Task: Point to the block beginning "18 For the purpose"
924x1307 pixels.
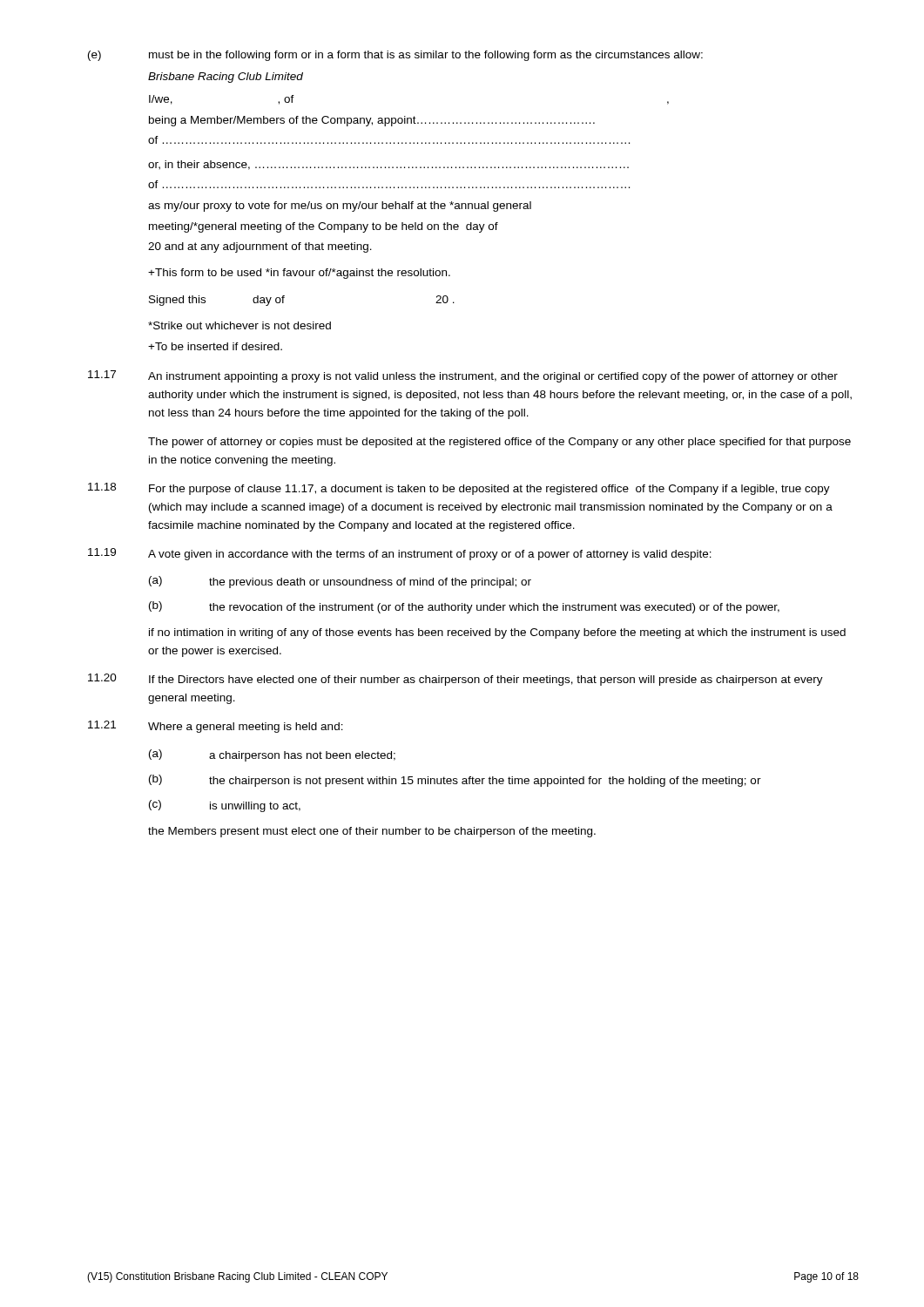Action: 473,507
